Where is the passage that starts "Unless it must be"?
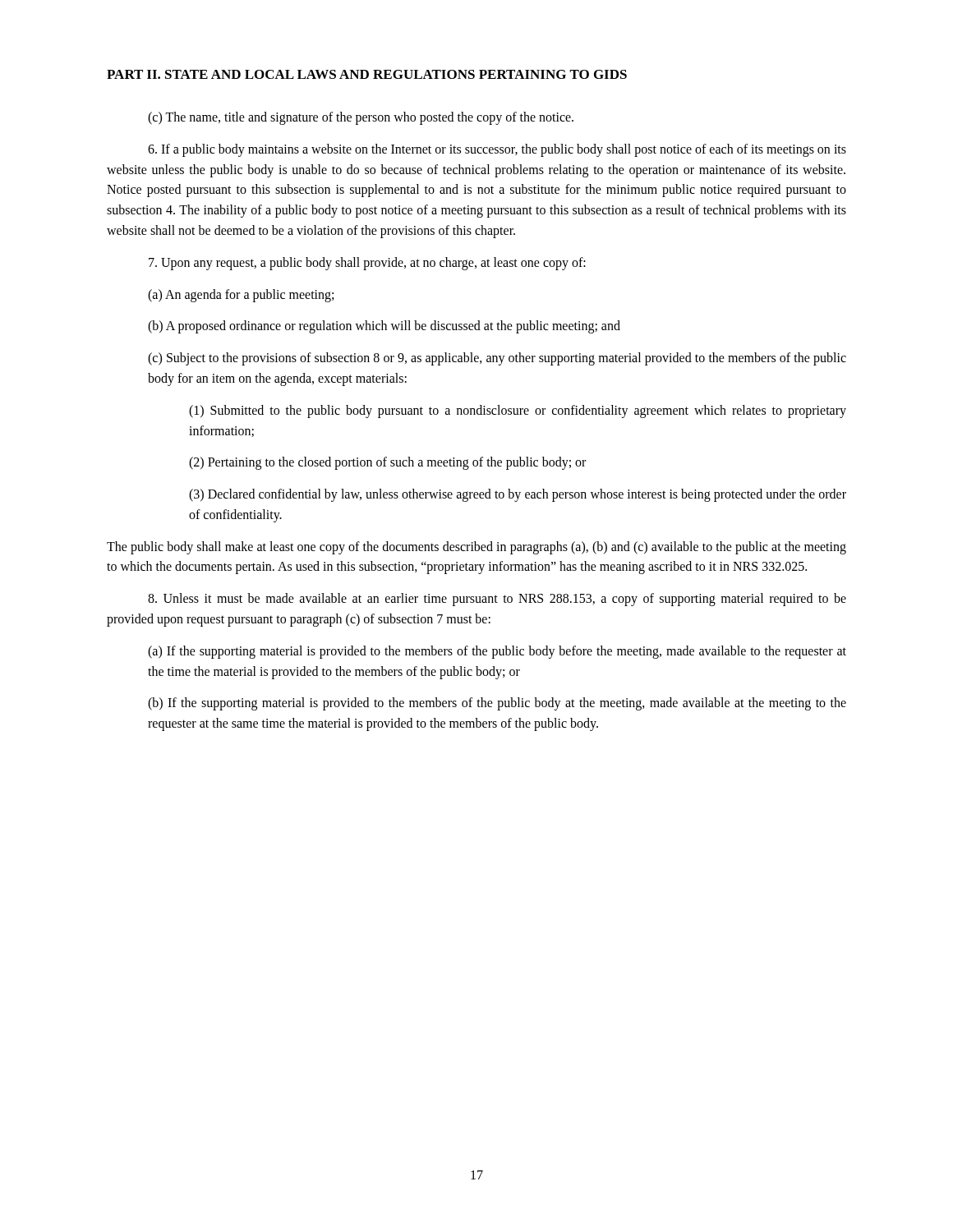 (476, 609)
